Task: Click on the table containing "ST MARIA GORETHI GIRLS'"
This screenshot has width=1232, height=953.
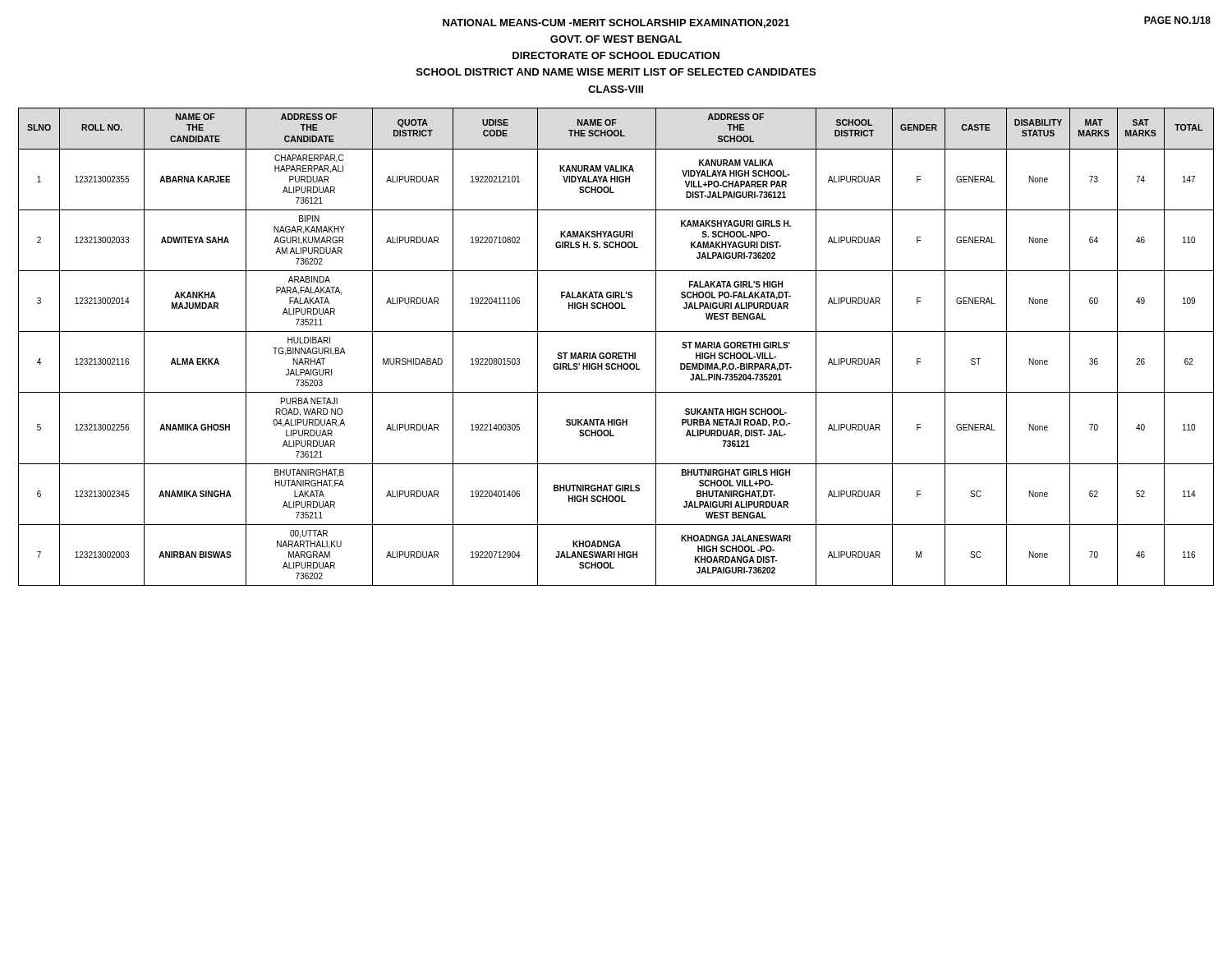Action: coord(616,346)
